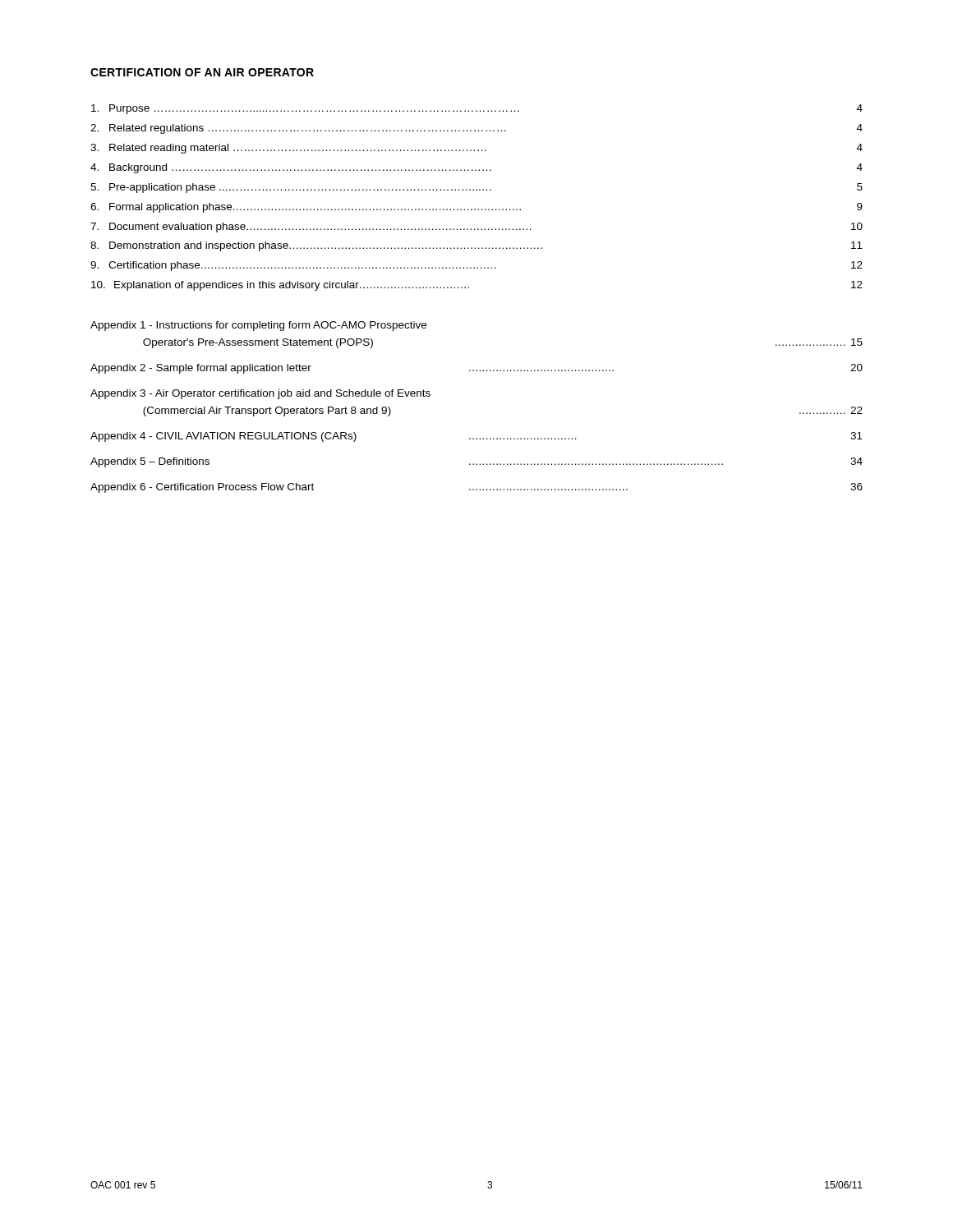This screenshot has width=953, height=1232.
Task: Select the block starting "Appendix 5 –"
Action: tap(476, 462)
